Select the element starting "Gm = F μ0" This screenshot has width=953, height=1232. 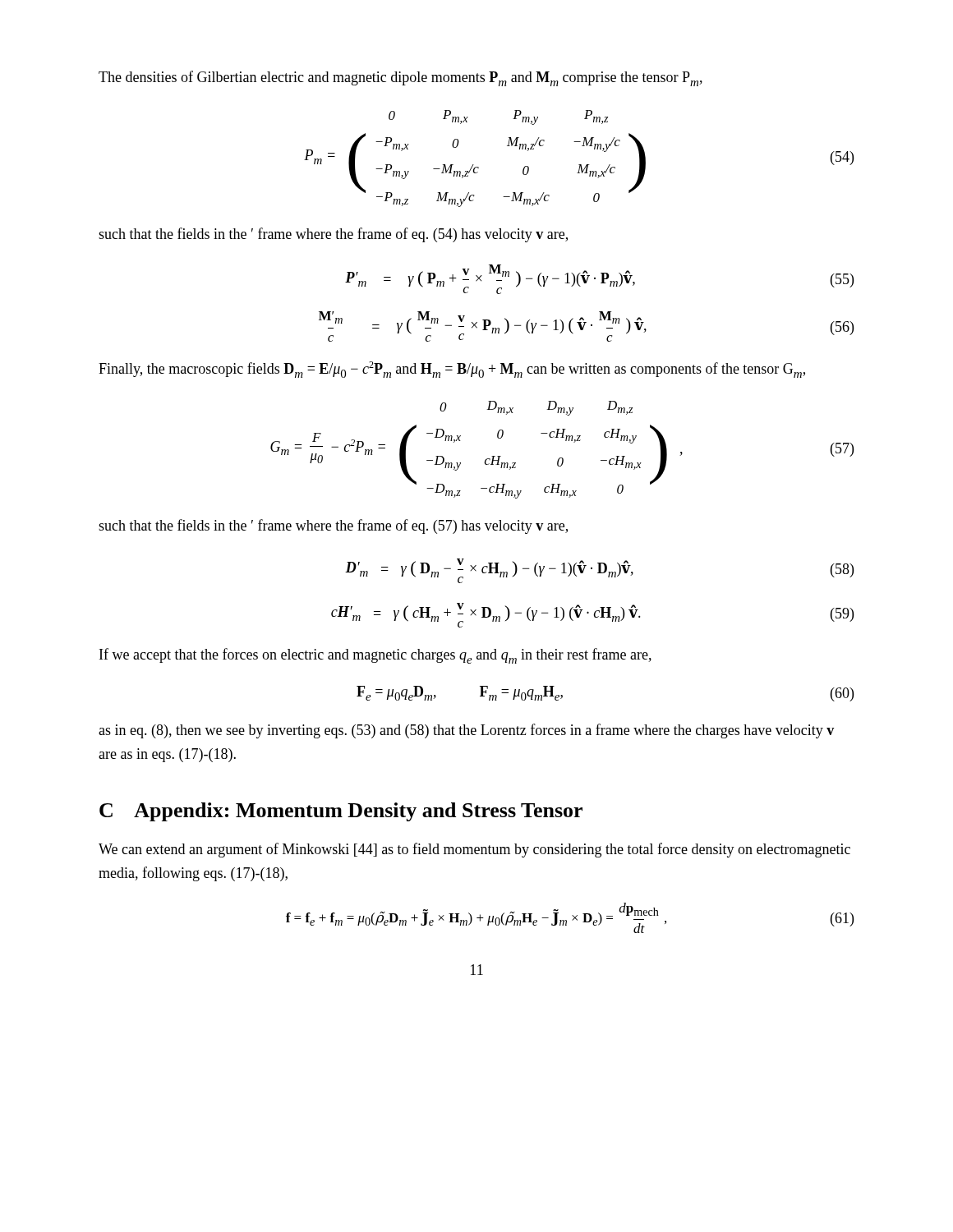(x=562, y=449)
